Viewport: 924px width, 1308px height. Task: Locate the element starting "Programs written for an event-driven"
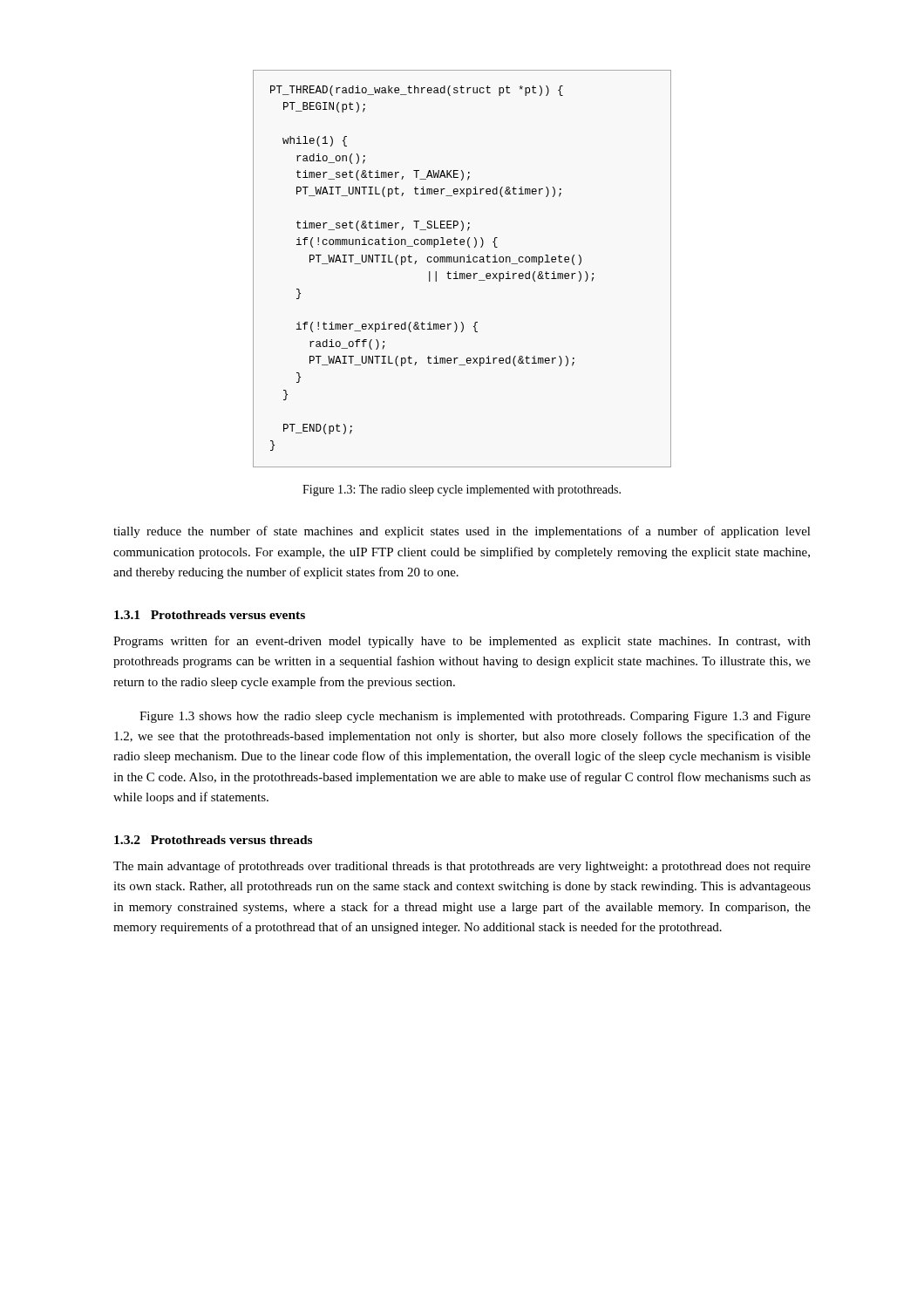(462, 661)
